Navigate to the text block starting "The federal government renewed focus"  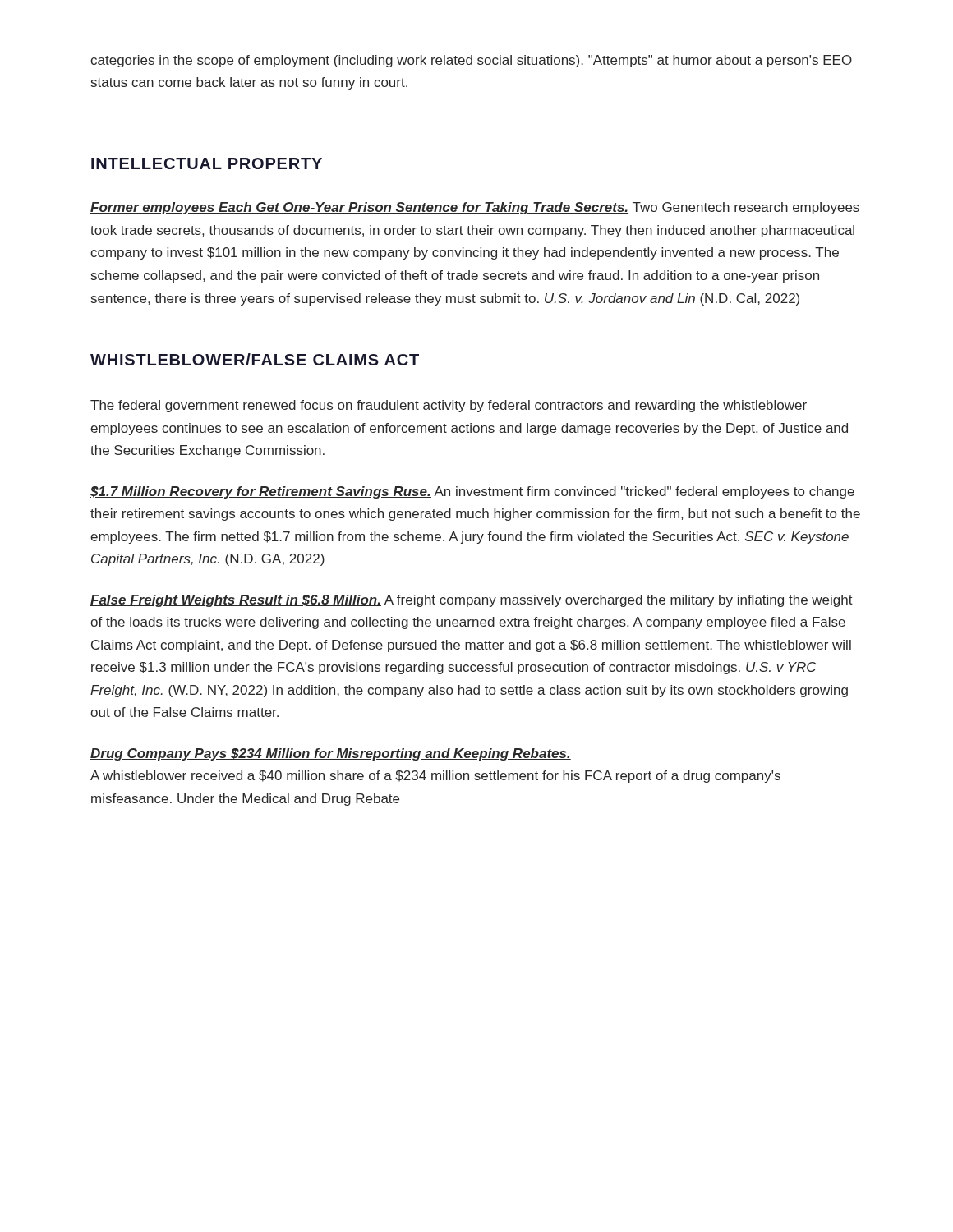coord(470,428)
